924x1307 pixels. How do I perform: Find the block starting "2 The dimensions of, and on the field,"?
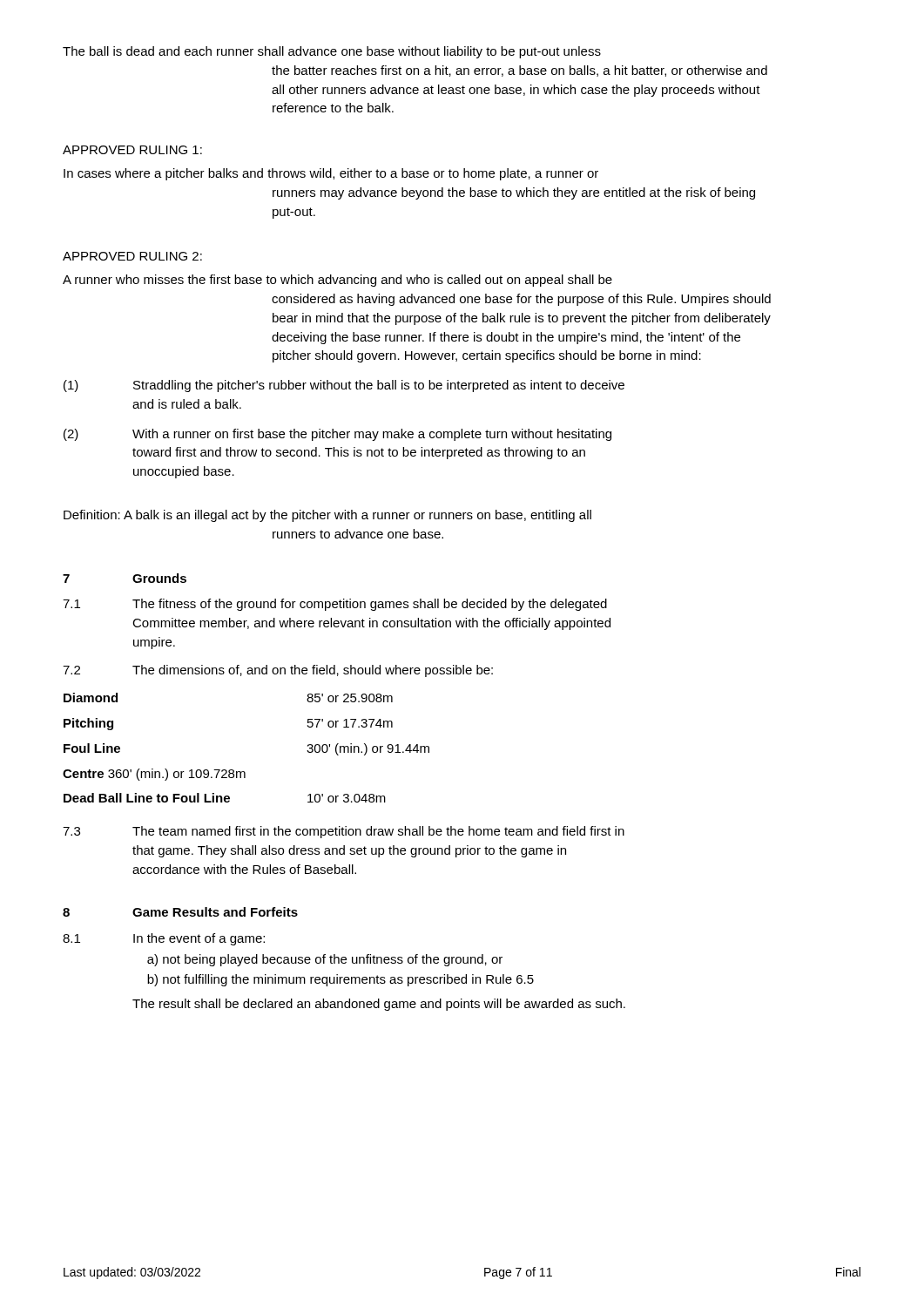click(278, 670)
